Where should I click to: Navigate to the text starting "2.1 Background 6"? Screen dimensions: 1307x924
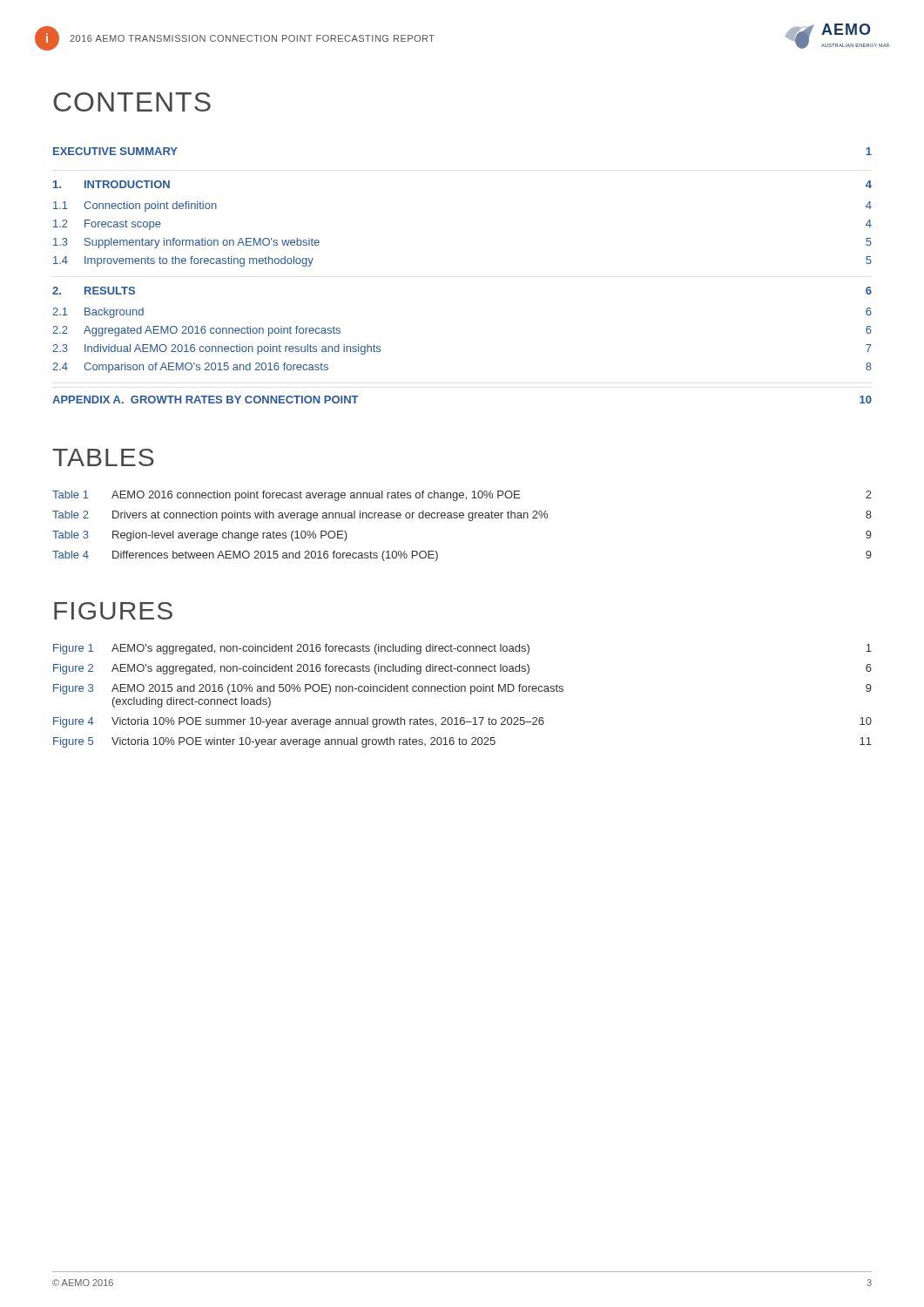tap(109, 312)
